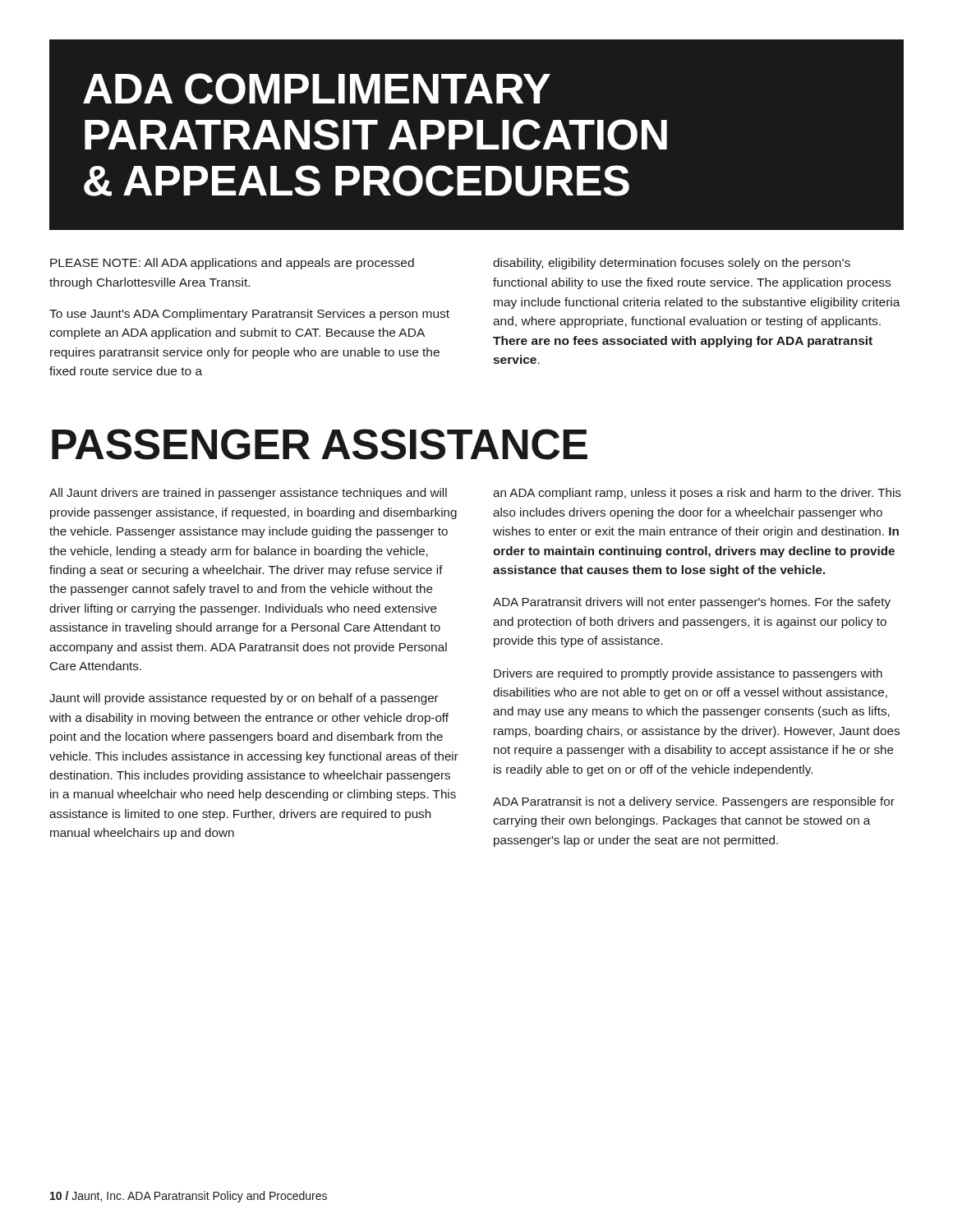This screenshot has height=1232, width=953.
Task: Select the text block starting "ADA COMPLIMENTARYPARATRANSIT APPLICATION& APPEALS PROCEDURES"
Action: [x=476, y=135]
